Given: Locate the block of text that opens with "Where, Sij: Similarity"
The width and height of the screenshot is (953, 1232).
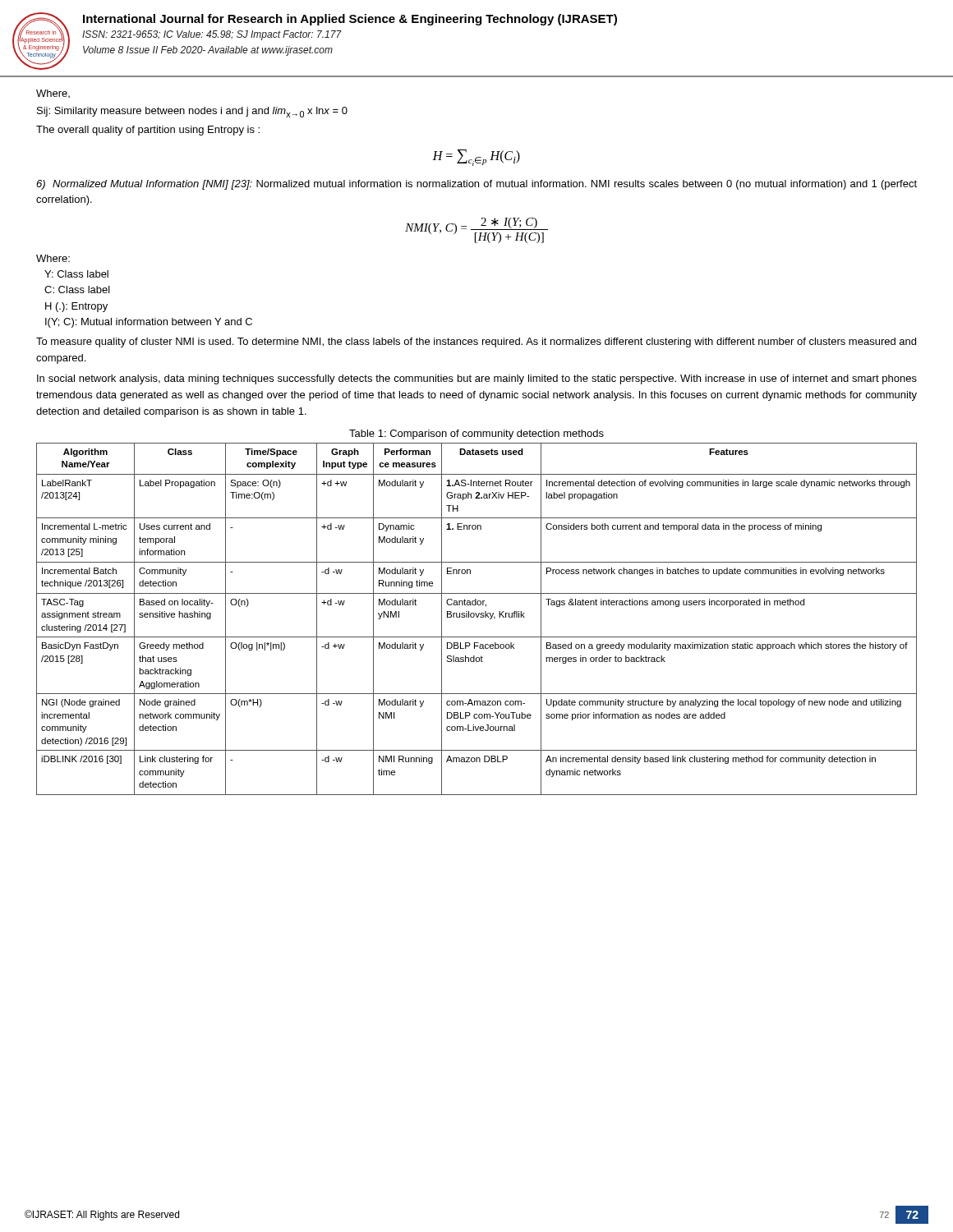Looking at the screenshot, I should pyautogui.click(x=192, y=111).
